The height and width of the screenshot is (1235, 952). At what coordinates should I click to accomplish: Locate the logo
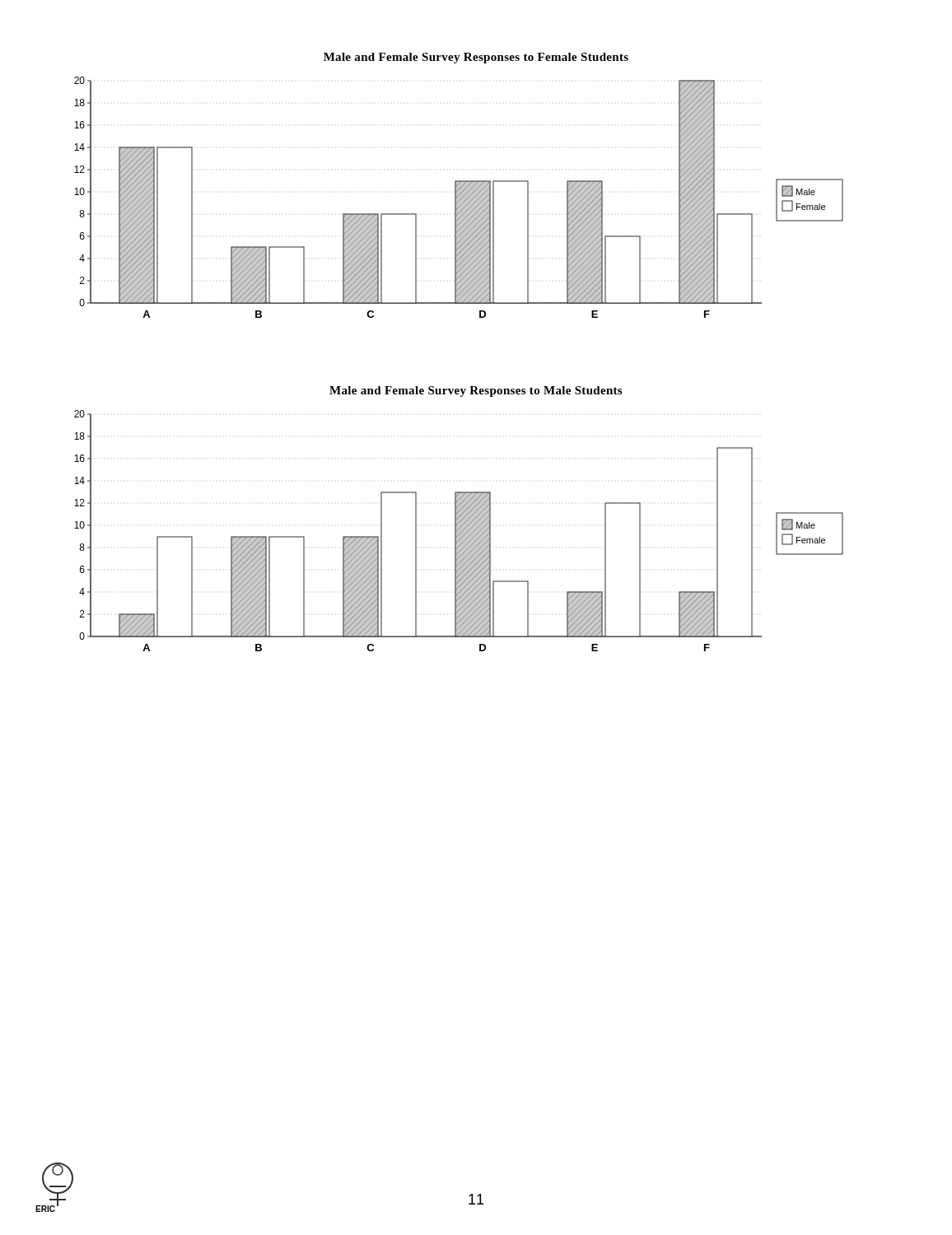tap(58, 1185)
